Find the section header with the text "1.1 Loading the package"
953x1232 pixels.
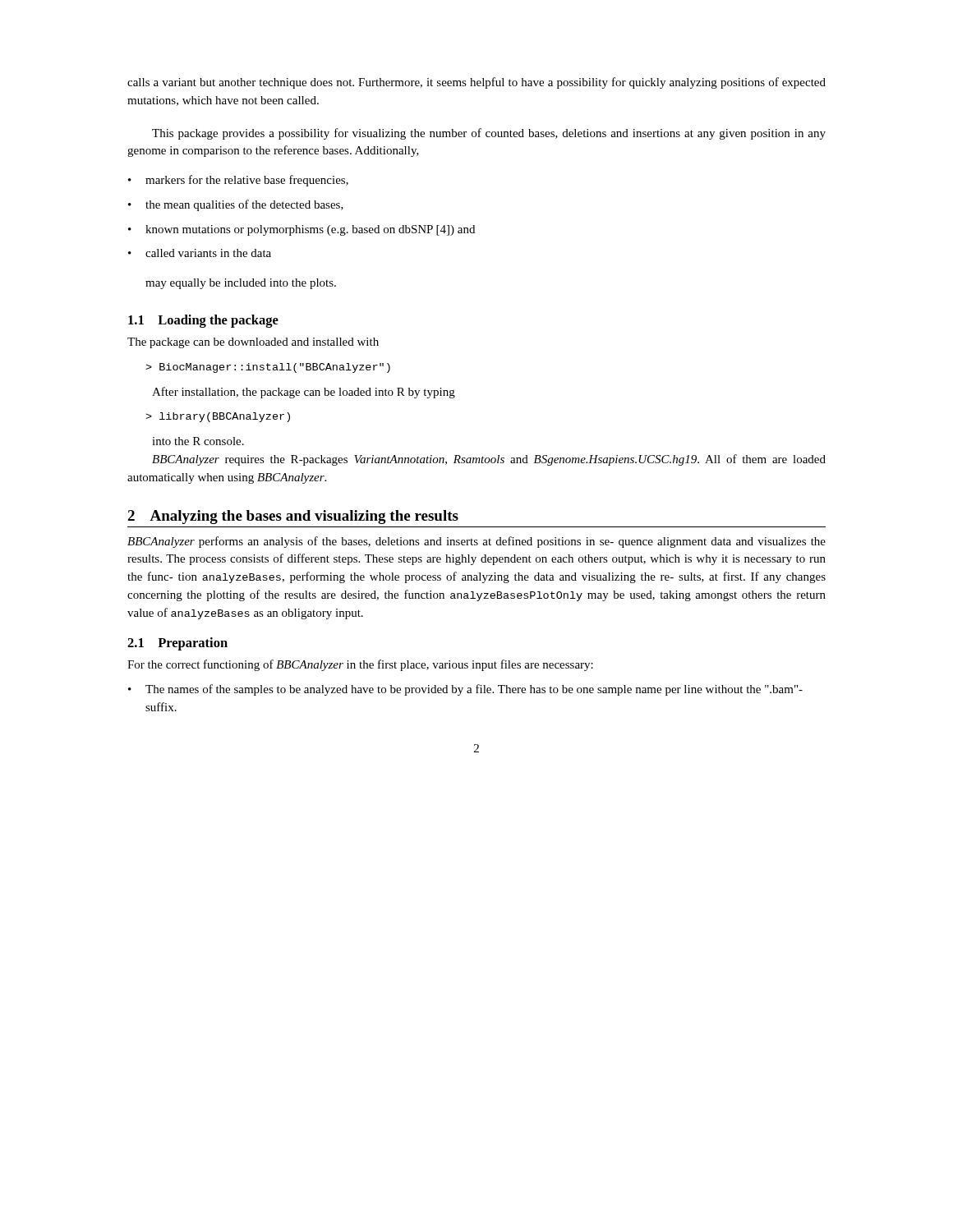coord(203,321)
